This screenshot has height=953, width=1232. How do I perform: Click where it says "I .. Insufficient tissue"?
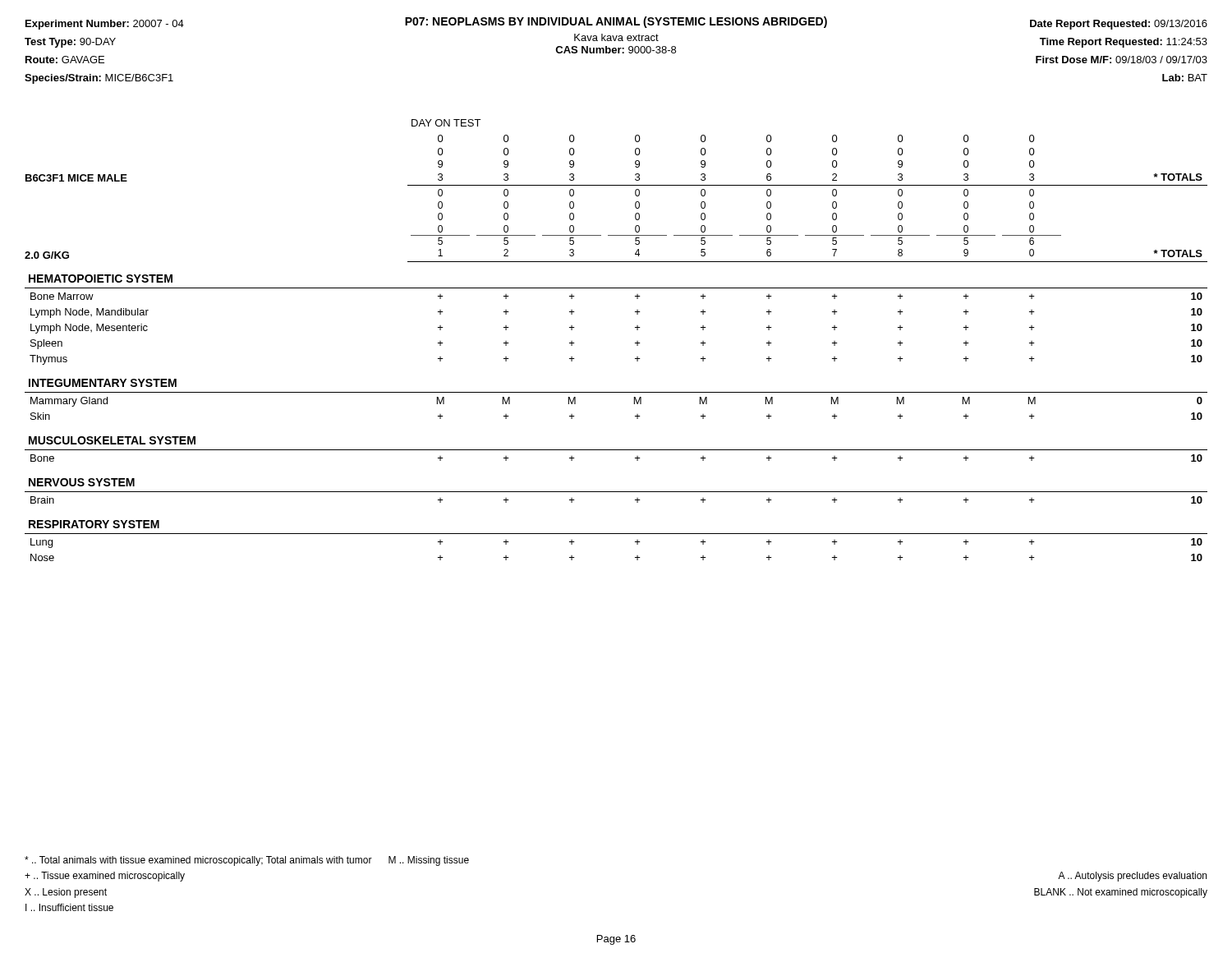[x=69, y=908]
